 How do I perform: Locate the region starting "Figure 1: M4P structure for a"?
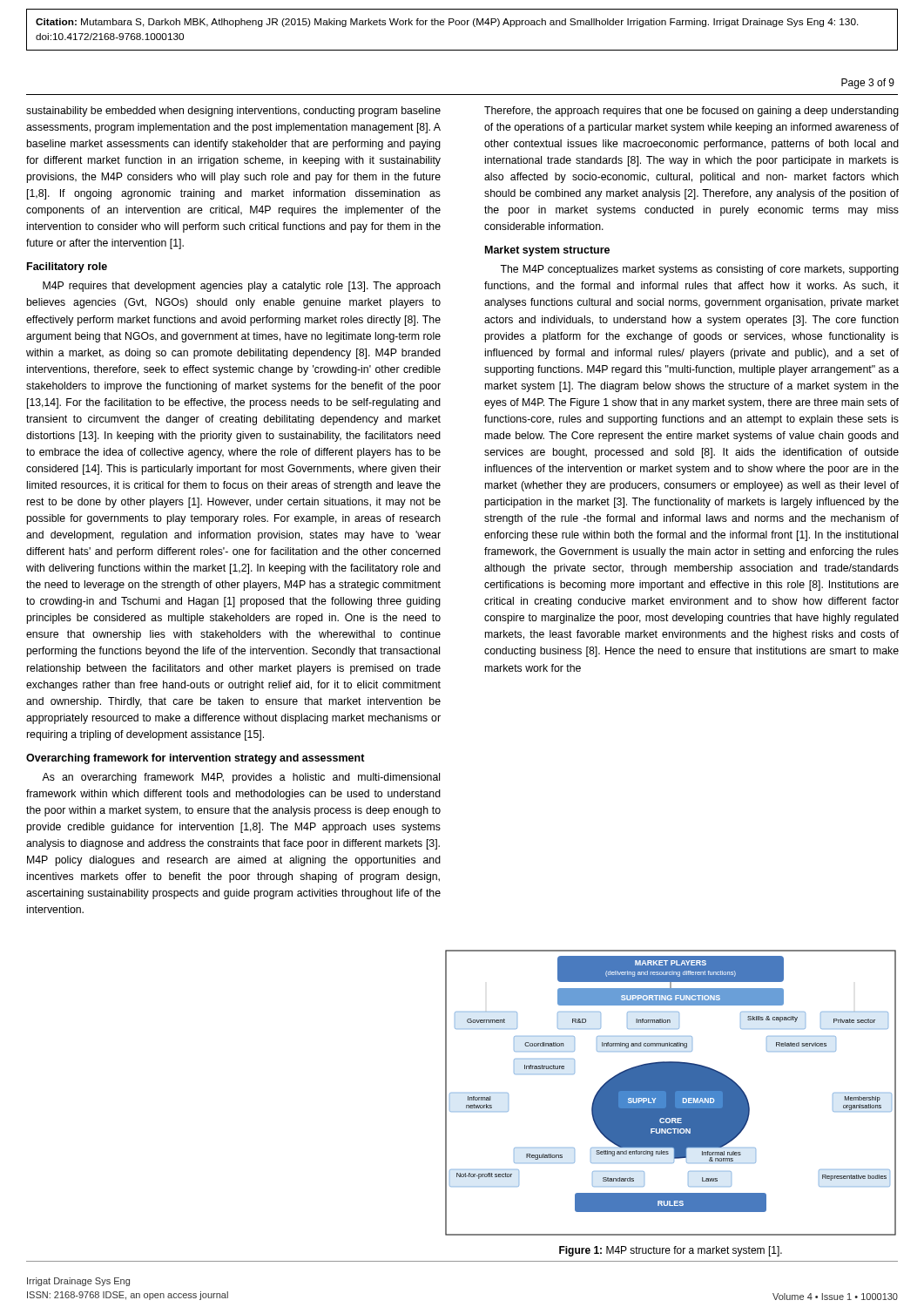671,1250
